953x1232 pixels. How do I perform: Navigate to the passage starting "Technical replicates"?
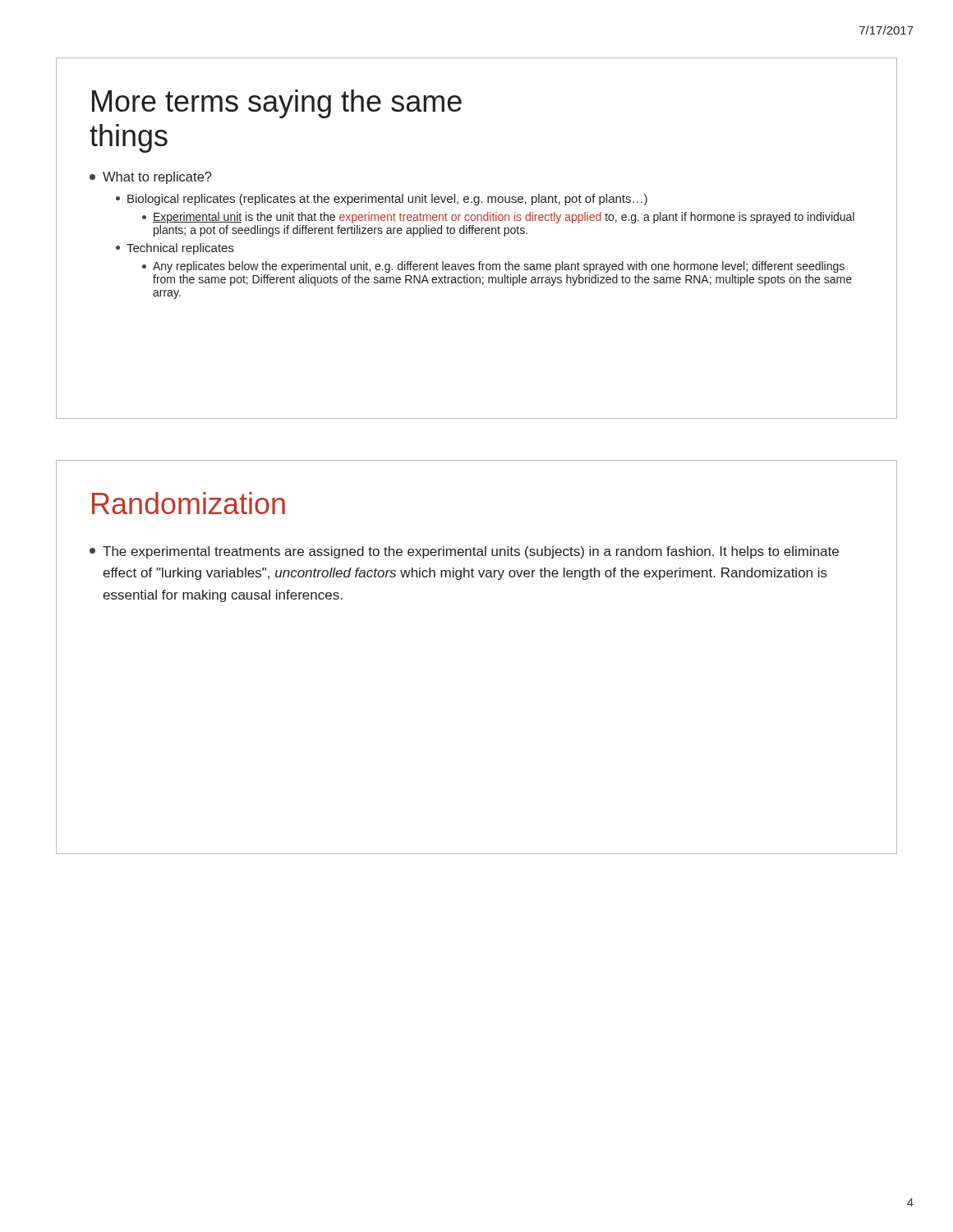(x=175, y=248)
